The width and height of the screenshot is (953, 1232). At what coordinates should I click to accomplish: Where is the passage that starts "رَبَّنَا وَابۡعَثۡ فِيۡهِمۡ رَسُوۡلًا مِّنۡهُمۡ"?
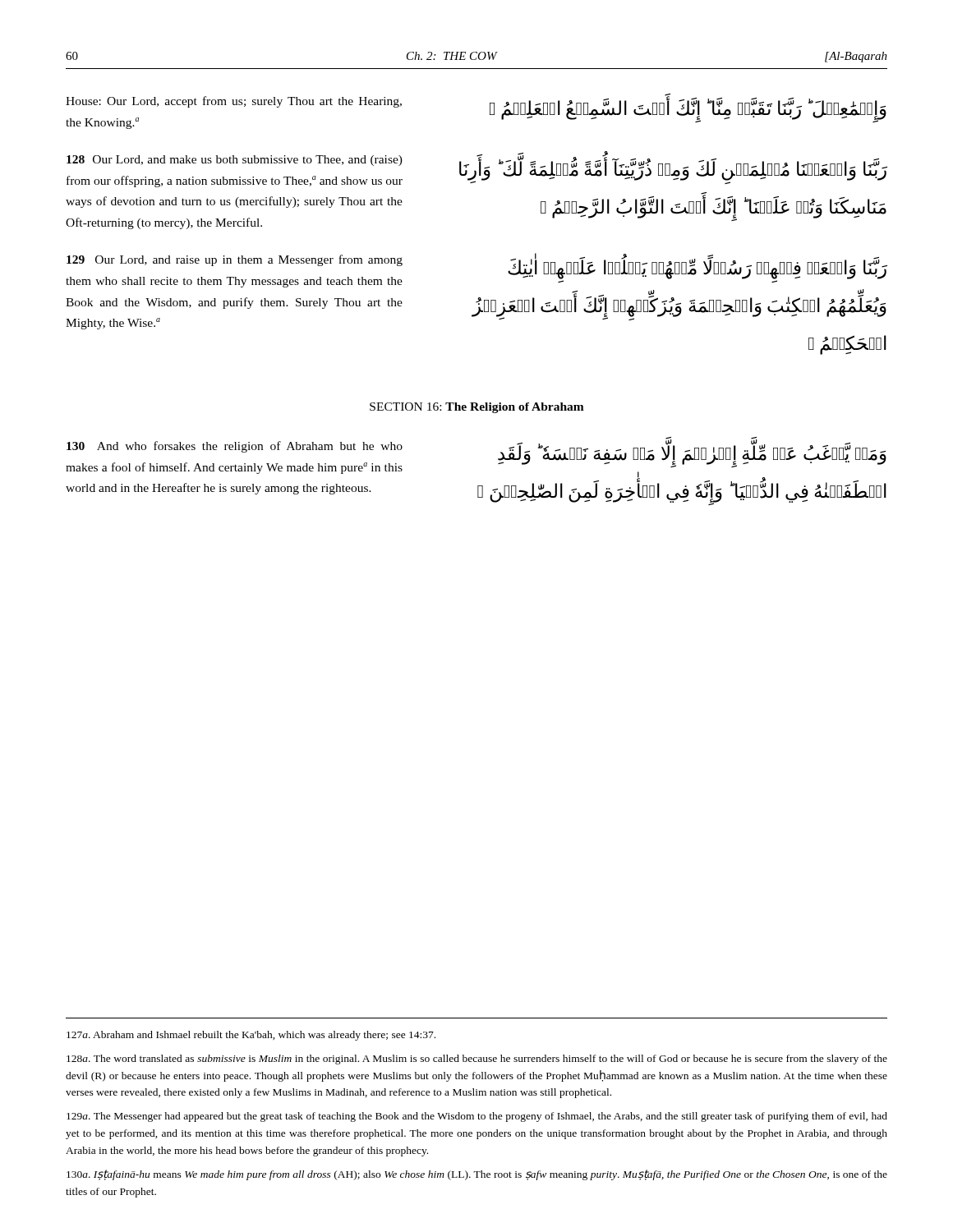[680, 306]
